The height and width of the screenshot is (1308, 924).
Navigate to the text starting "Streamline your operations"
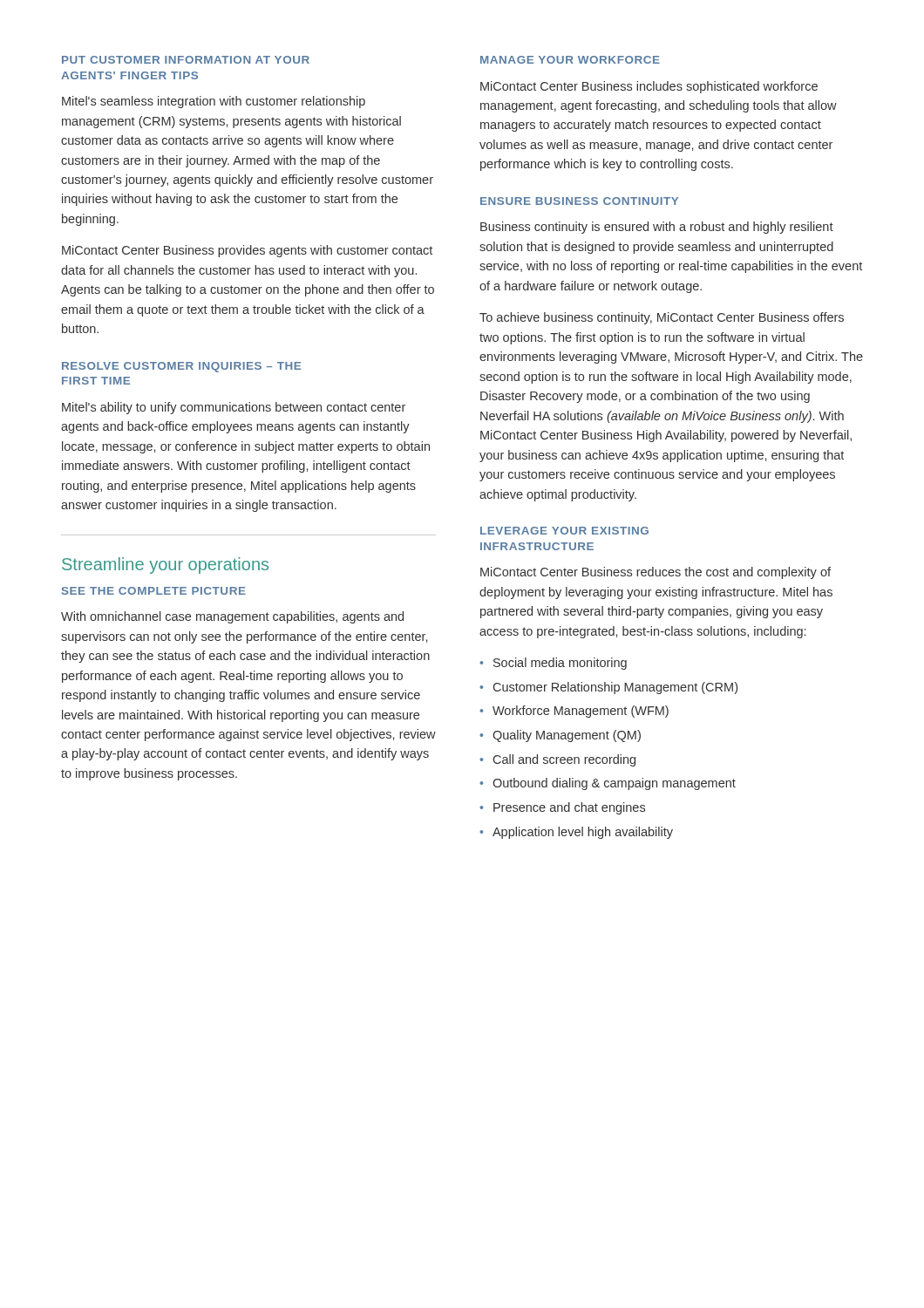[165, 564]
